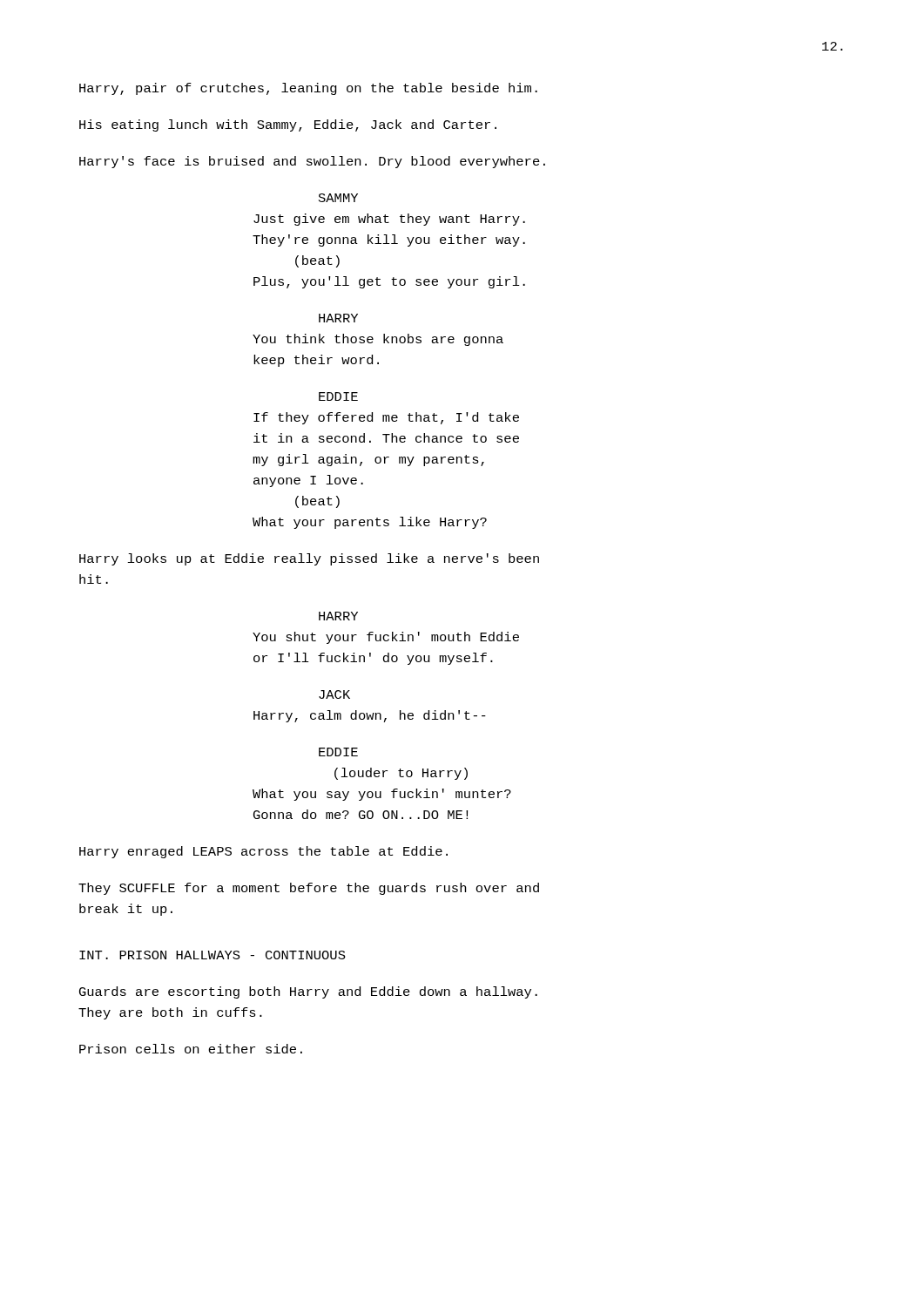Point to "INT. PRISON HALLWAYS - CONTINUOUS"
This screenshot has height=1307, width=924.
pyautogui.click(x=212, y=955)
